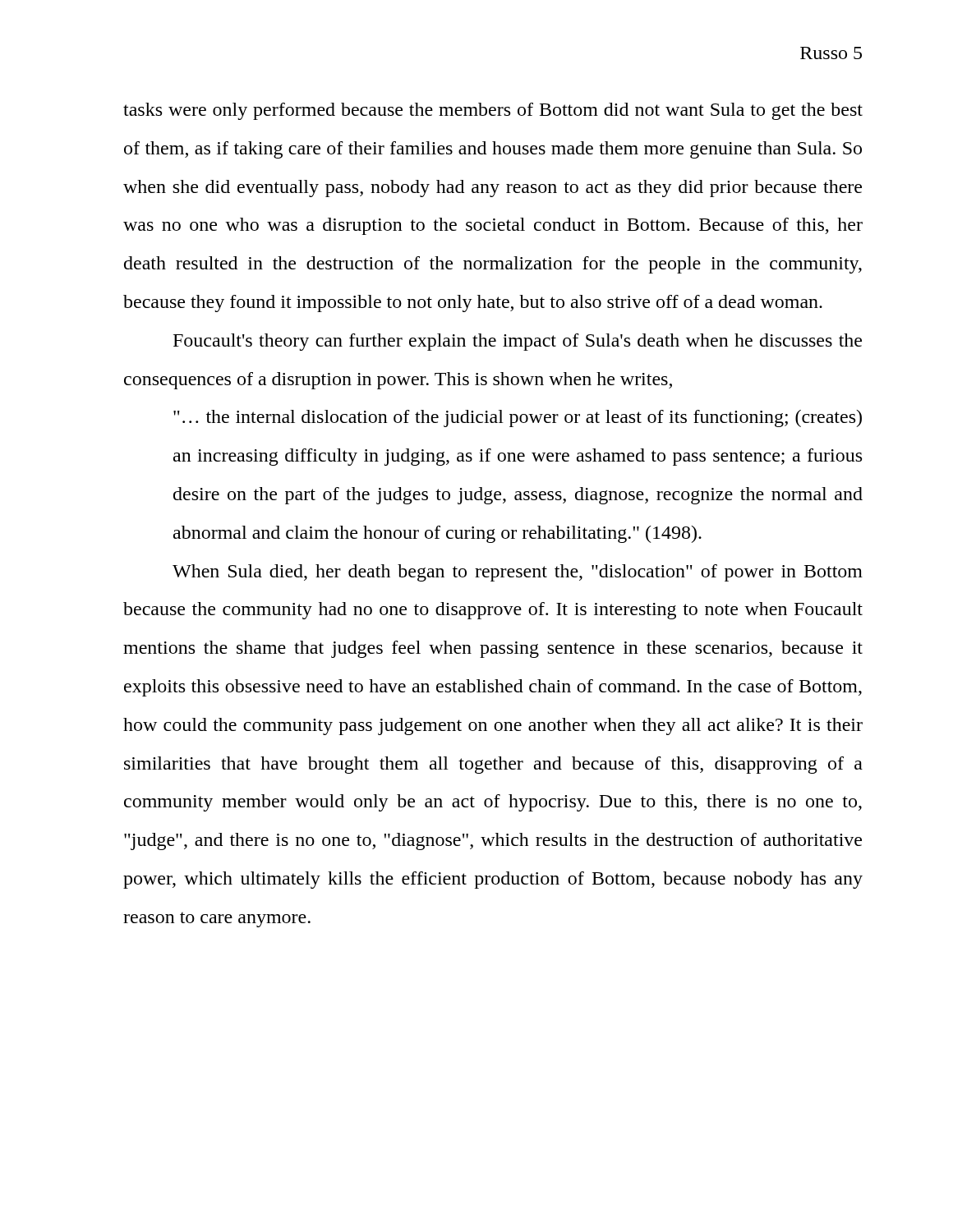Image resolution: width=953 pixels, height=1232 pixels.
Task: Locate the text block starting ""… the internal"
Action: [x=518, y=418]
